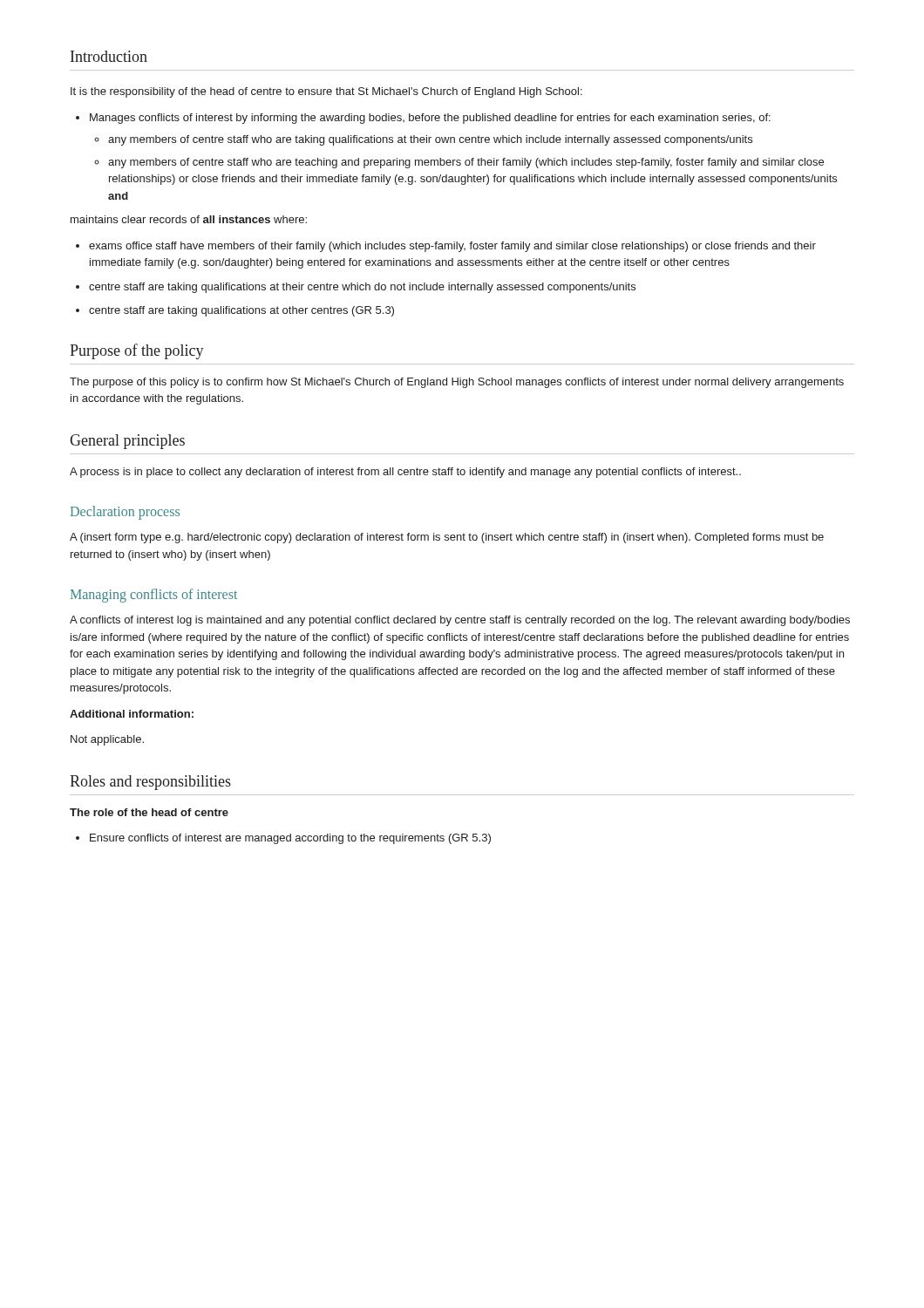924x1308 pixels.
Task: Select the section header with the text "Declaration process"
Action: tap(125, 513)
